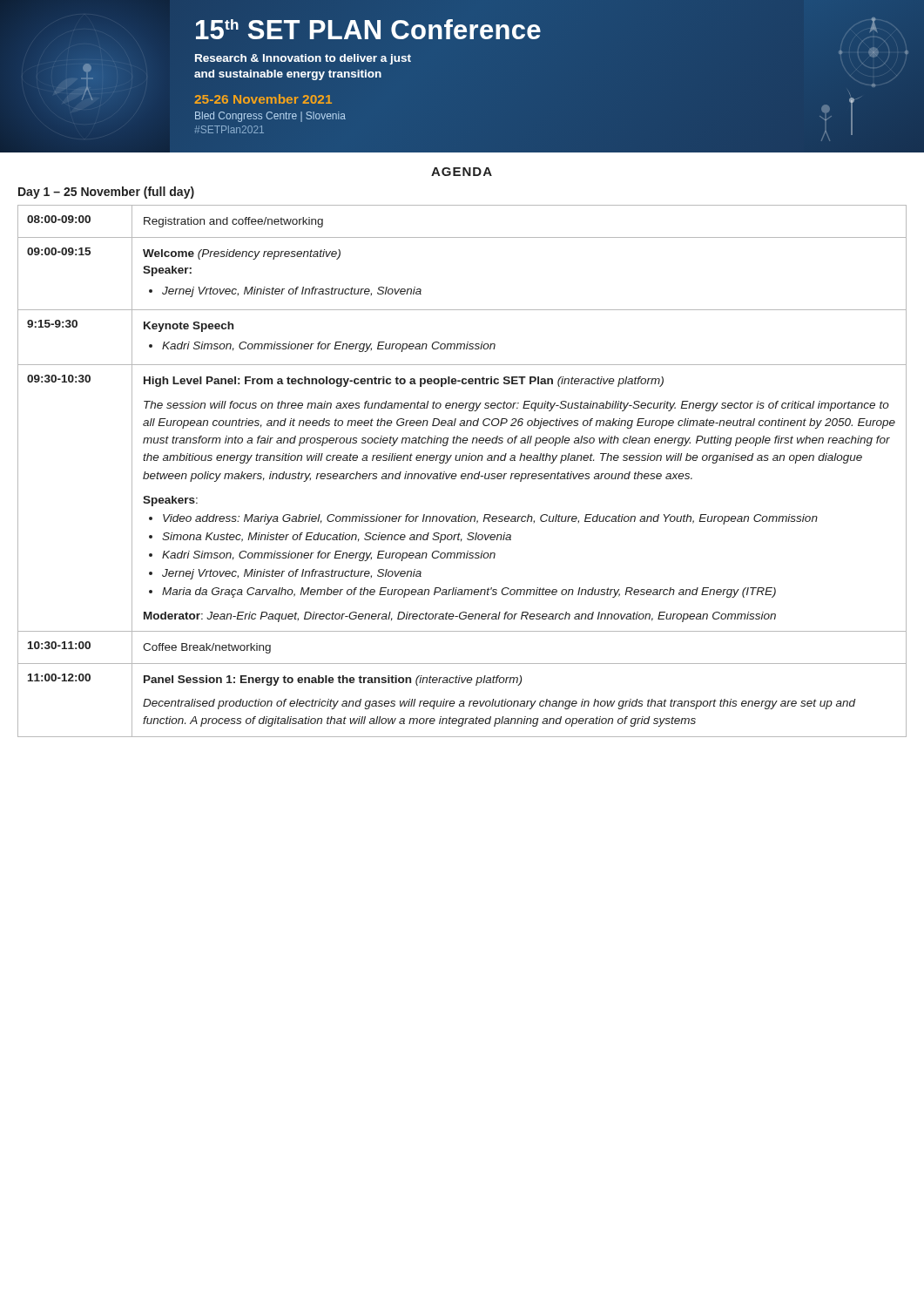Image resolution: width=924 pixels, height=1307 pixels.
Task: Select a table
Action: pos(462,471)
